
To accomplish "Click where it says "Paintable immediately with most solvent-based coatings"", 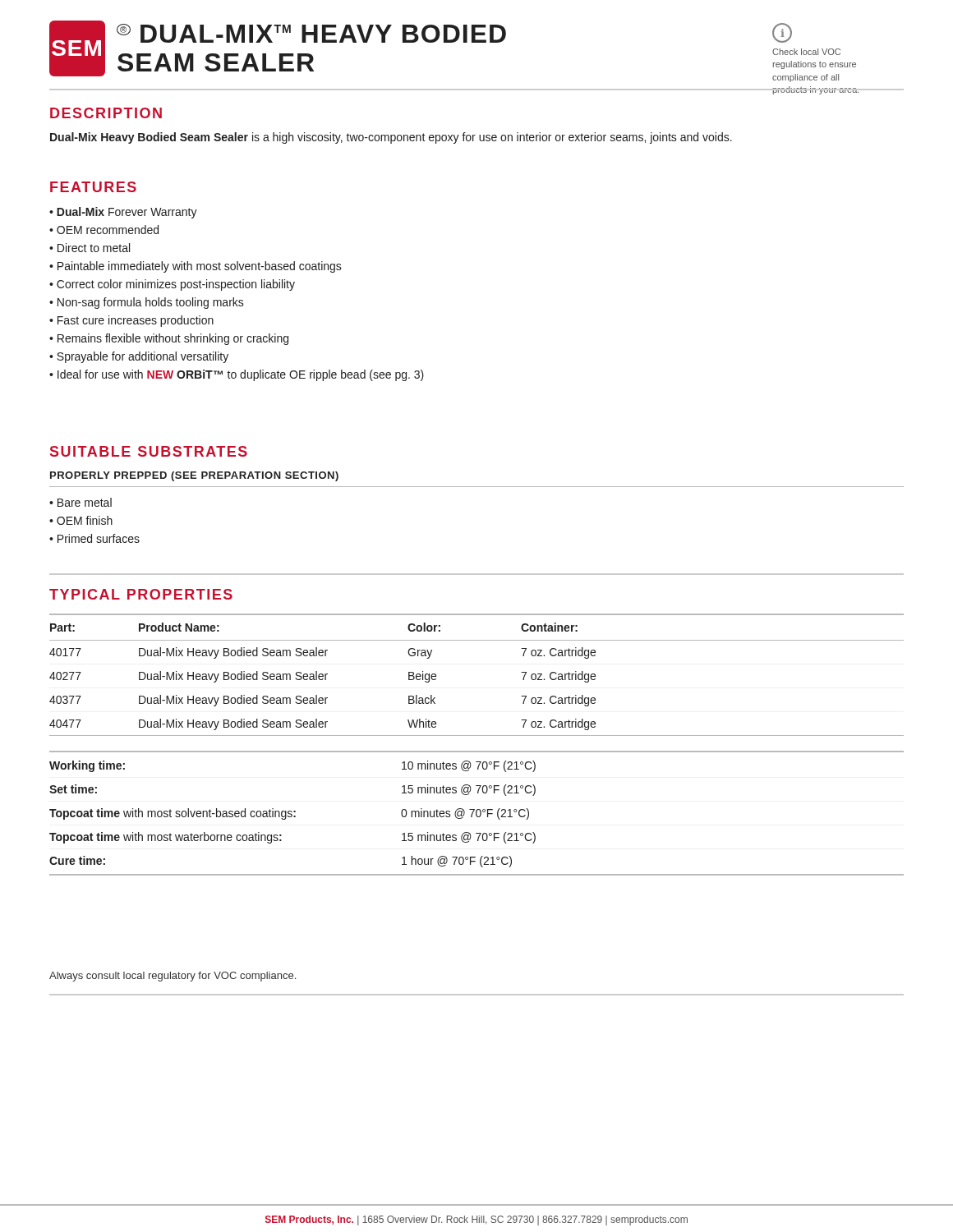I will click(x=199, y=266).
